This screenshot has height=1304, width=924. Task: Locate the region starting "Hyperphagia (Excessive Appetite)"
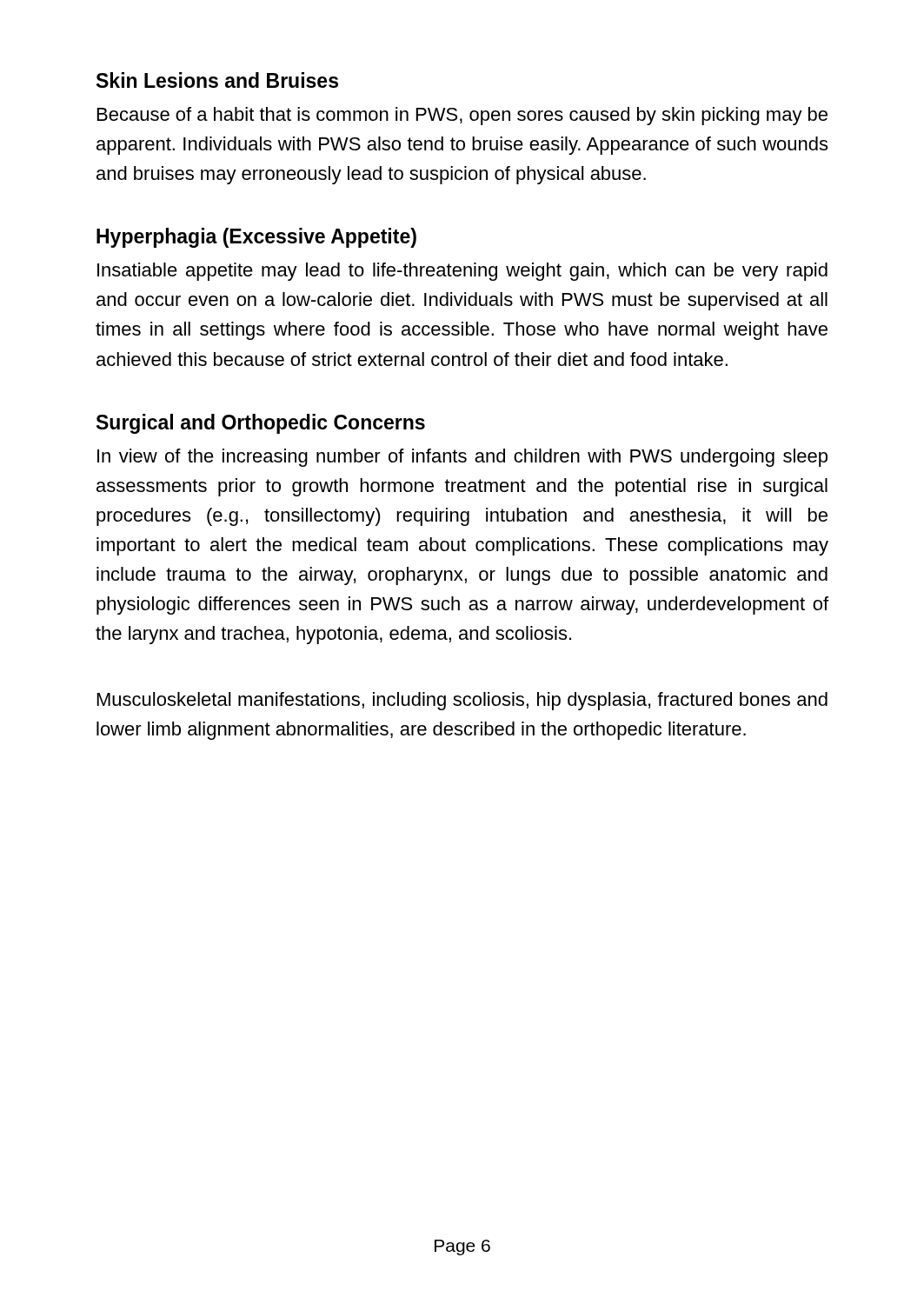(x=256, y=237)
